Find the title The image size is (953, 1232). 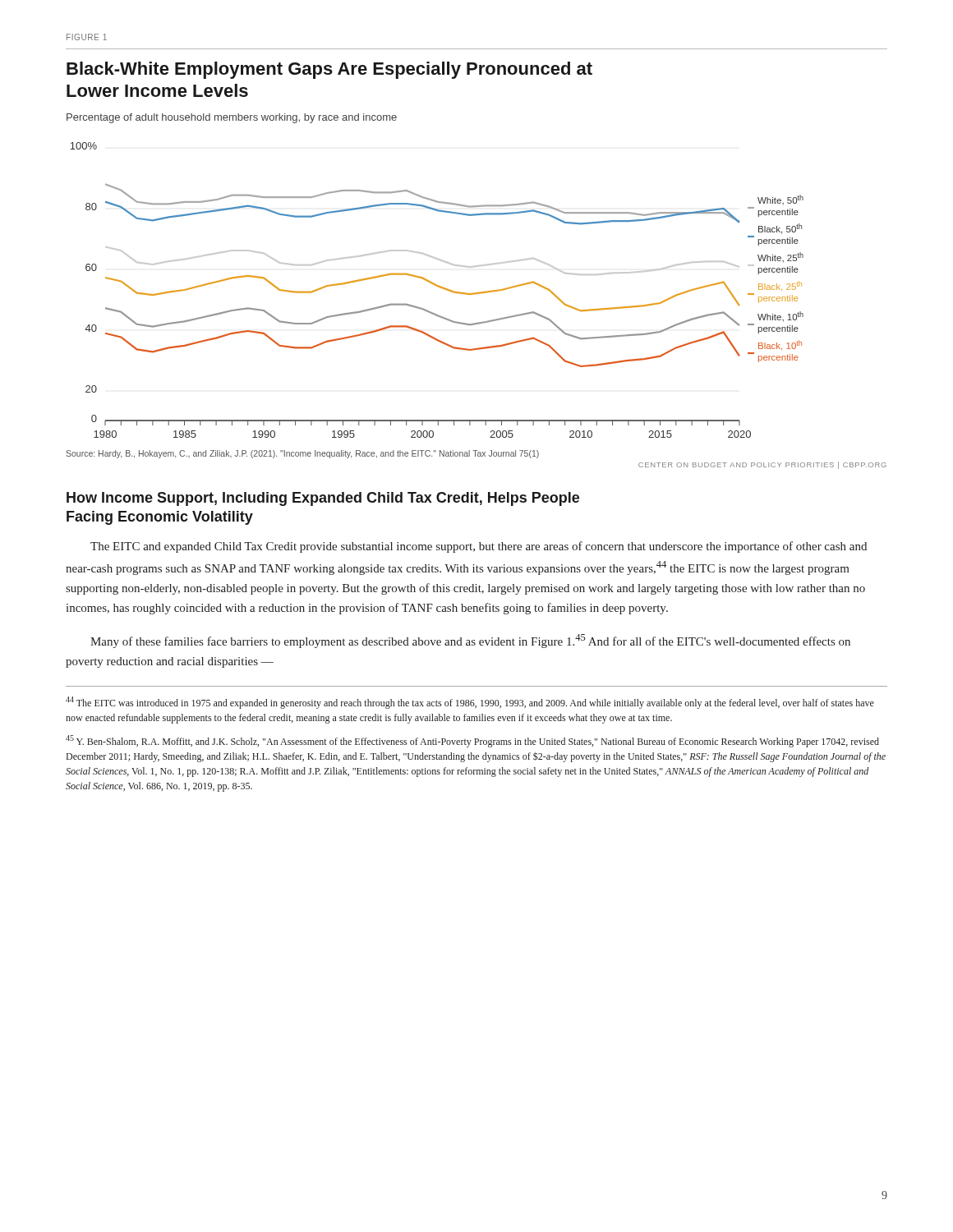coord(329,79)
